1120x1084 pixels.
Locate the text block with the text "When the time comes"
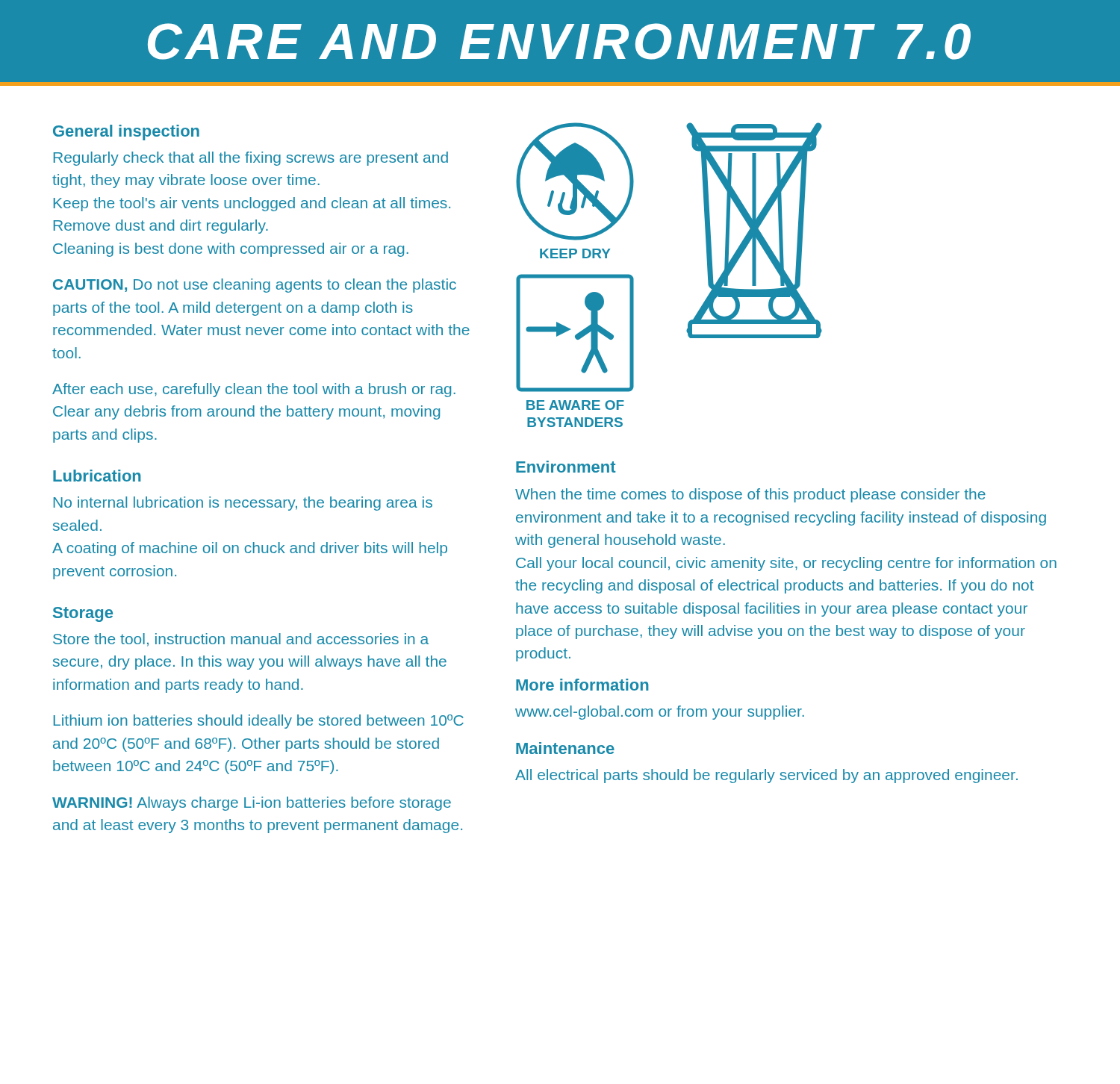(786, 574)
